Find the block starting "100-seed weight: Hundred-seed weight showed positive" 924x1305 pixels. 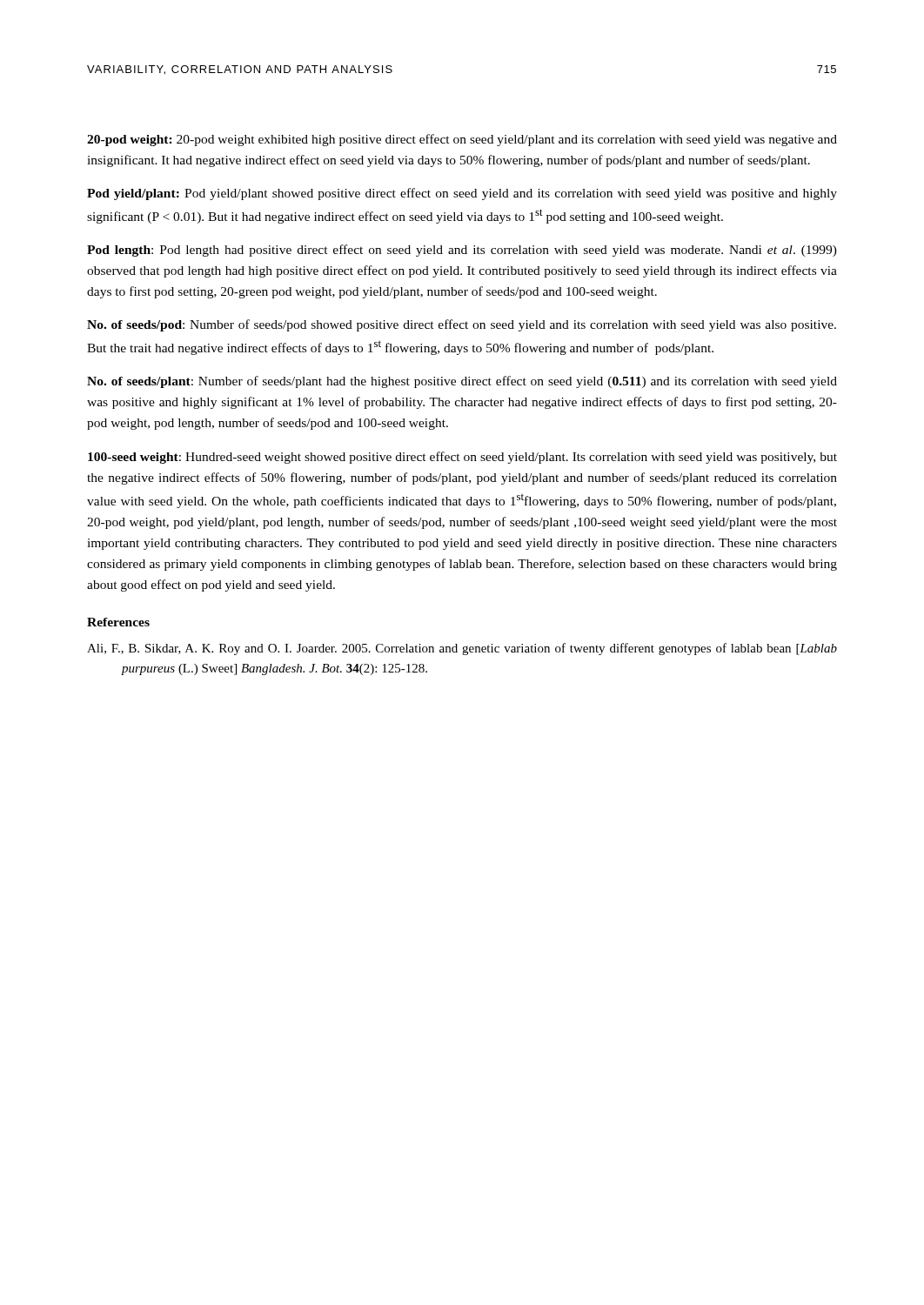(x=462, y=520)
